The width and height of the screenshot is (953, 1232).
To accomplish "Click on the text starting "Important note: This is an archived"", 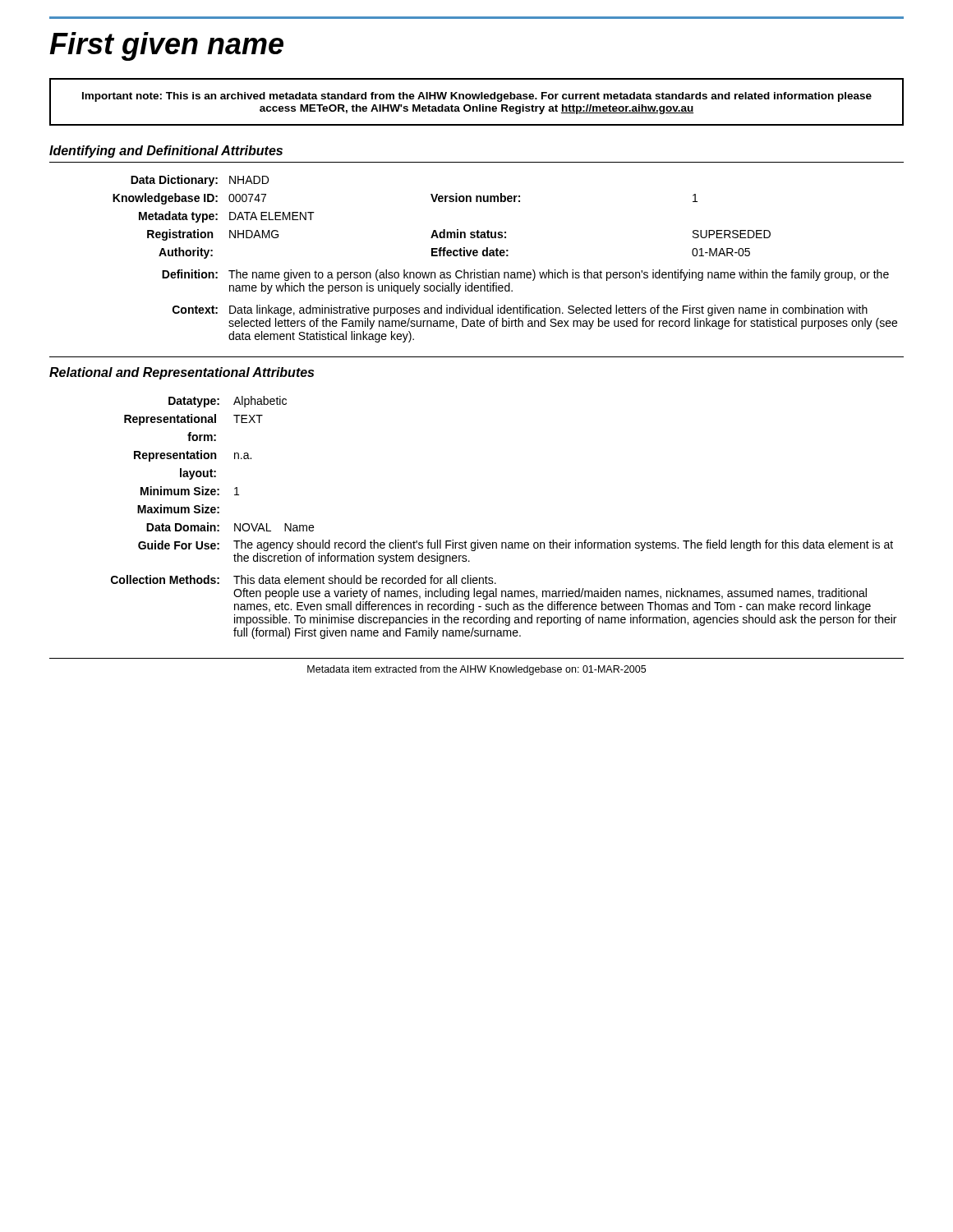I will pyautogui.click(x=476, y=102).
